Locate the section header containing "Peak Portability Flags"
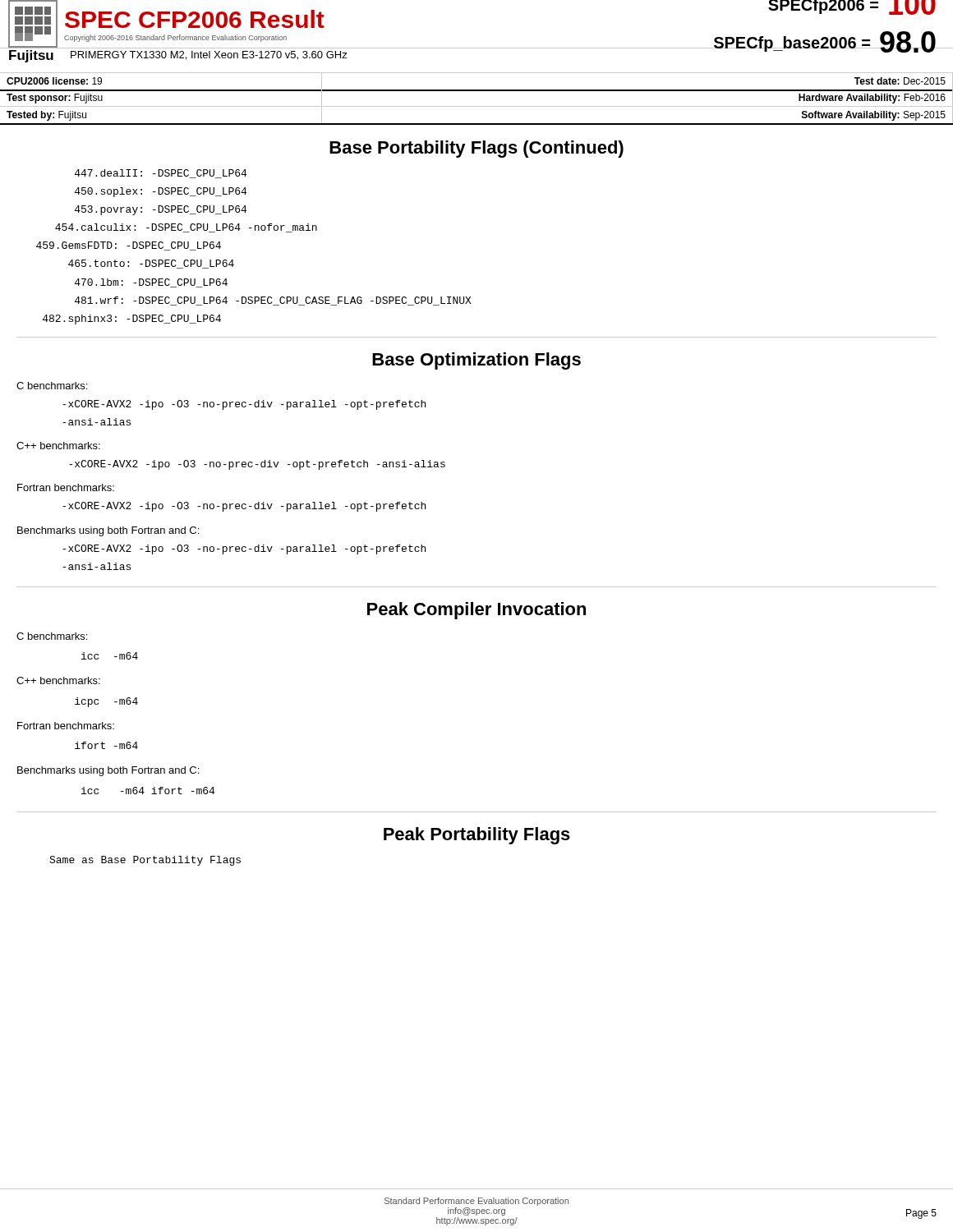 coord(476,834)
